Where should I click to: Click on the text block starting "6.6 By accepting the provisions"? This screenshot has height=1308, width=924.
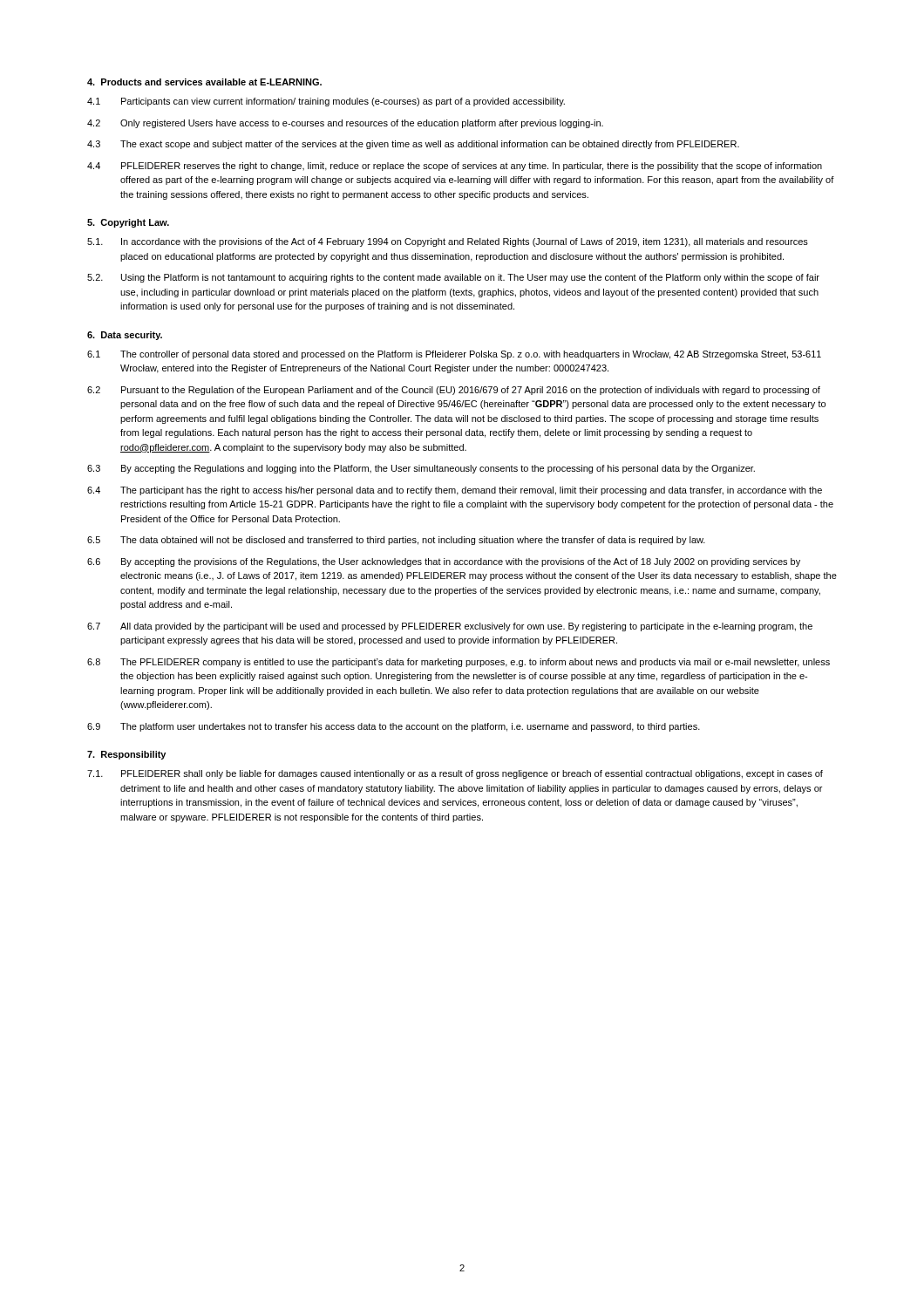(x=462, y=583)
